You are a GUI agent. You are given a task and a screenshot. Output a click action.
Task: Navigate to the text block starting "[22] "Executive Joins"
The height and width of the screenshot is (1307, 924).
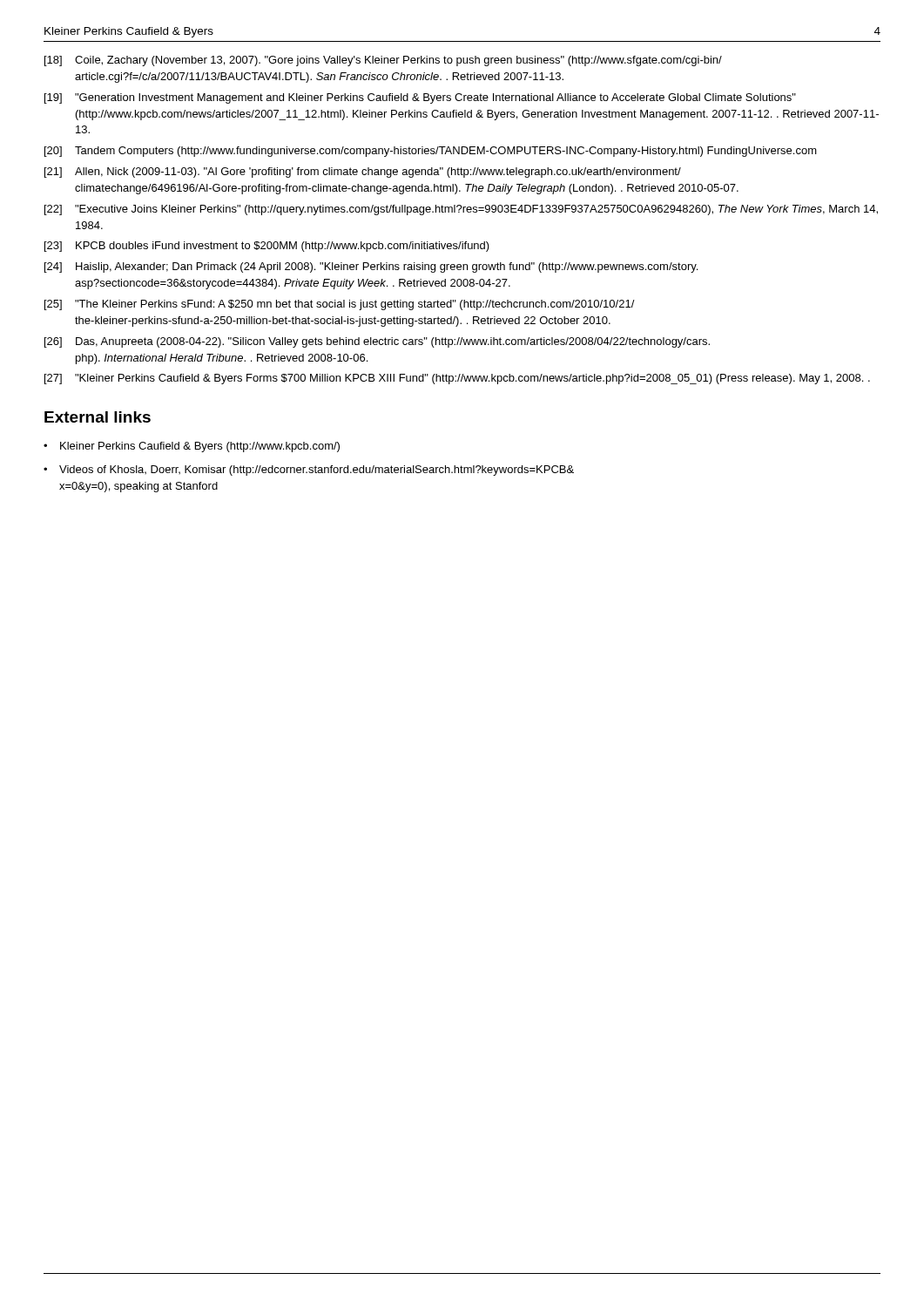(462, 217)
